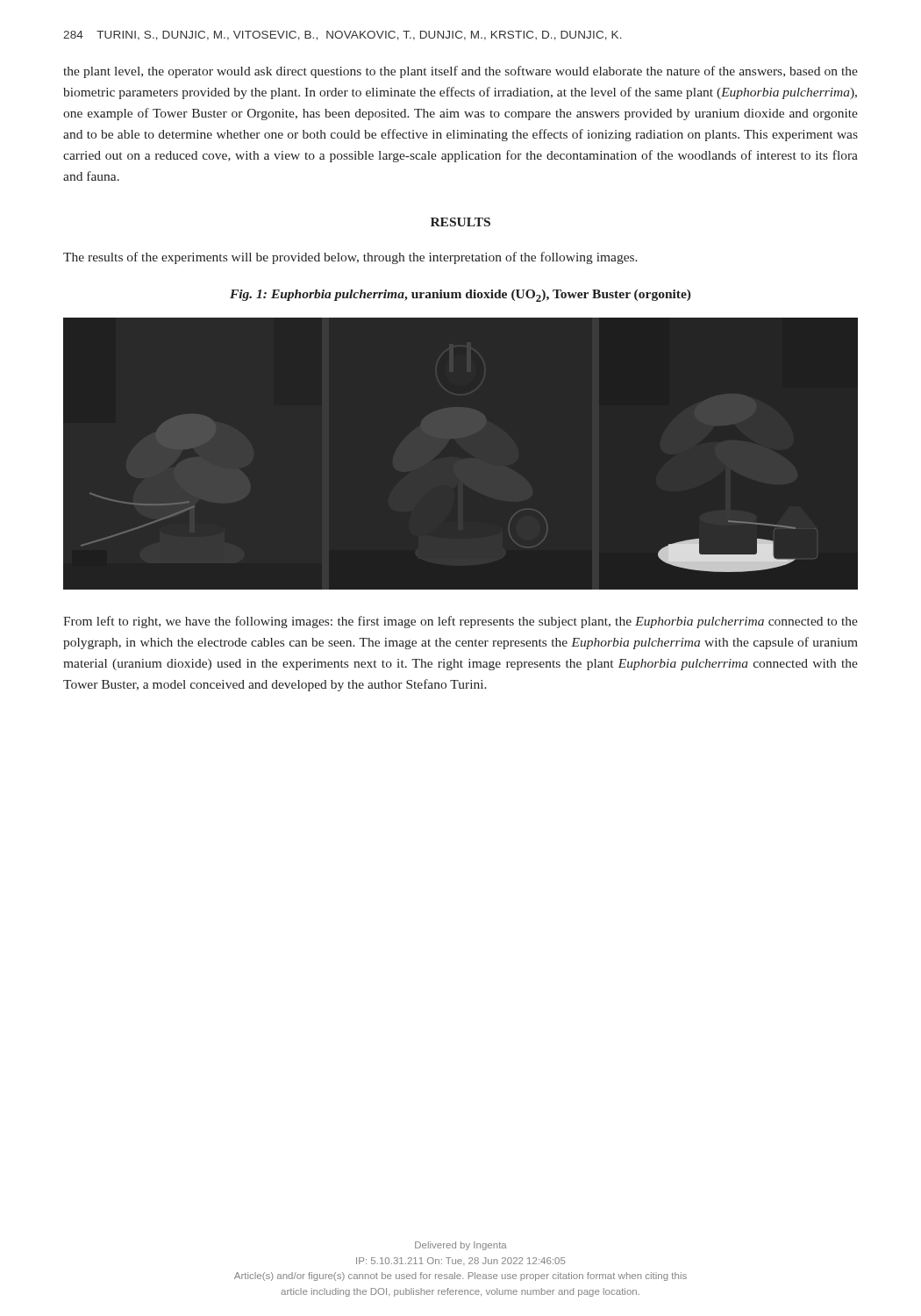Select the element starting "From left to right, we have"
The image size is (921, 1316).
tap(460, 652)
